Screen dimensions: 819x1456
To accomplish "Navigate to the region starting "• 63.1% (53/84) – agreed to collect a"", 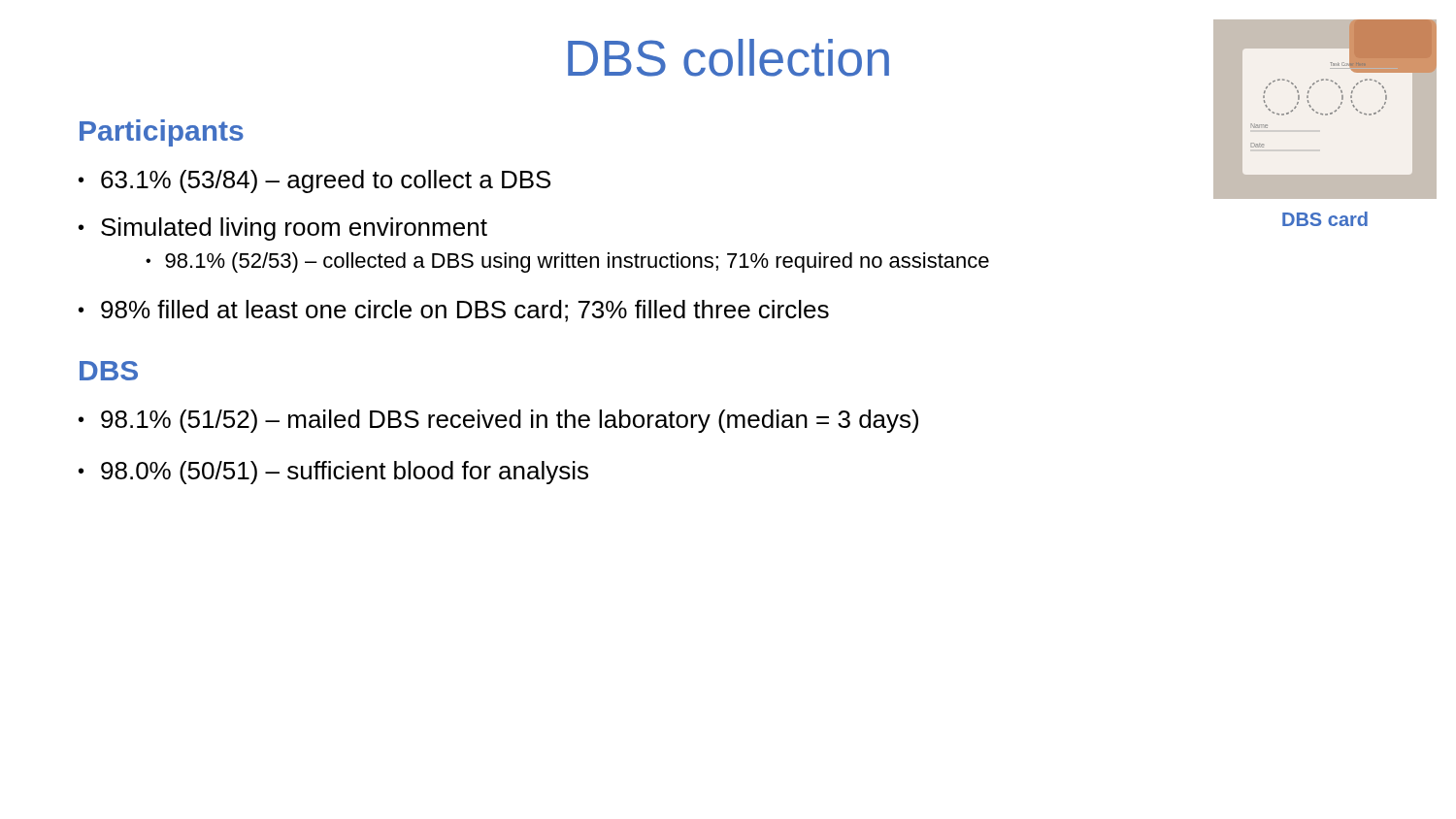I will pos(315,180).
